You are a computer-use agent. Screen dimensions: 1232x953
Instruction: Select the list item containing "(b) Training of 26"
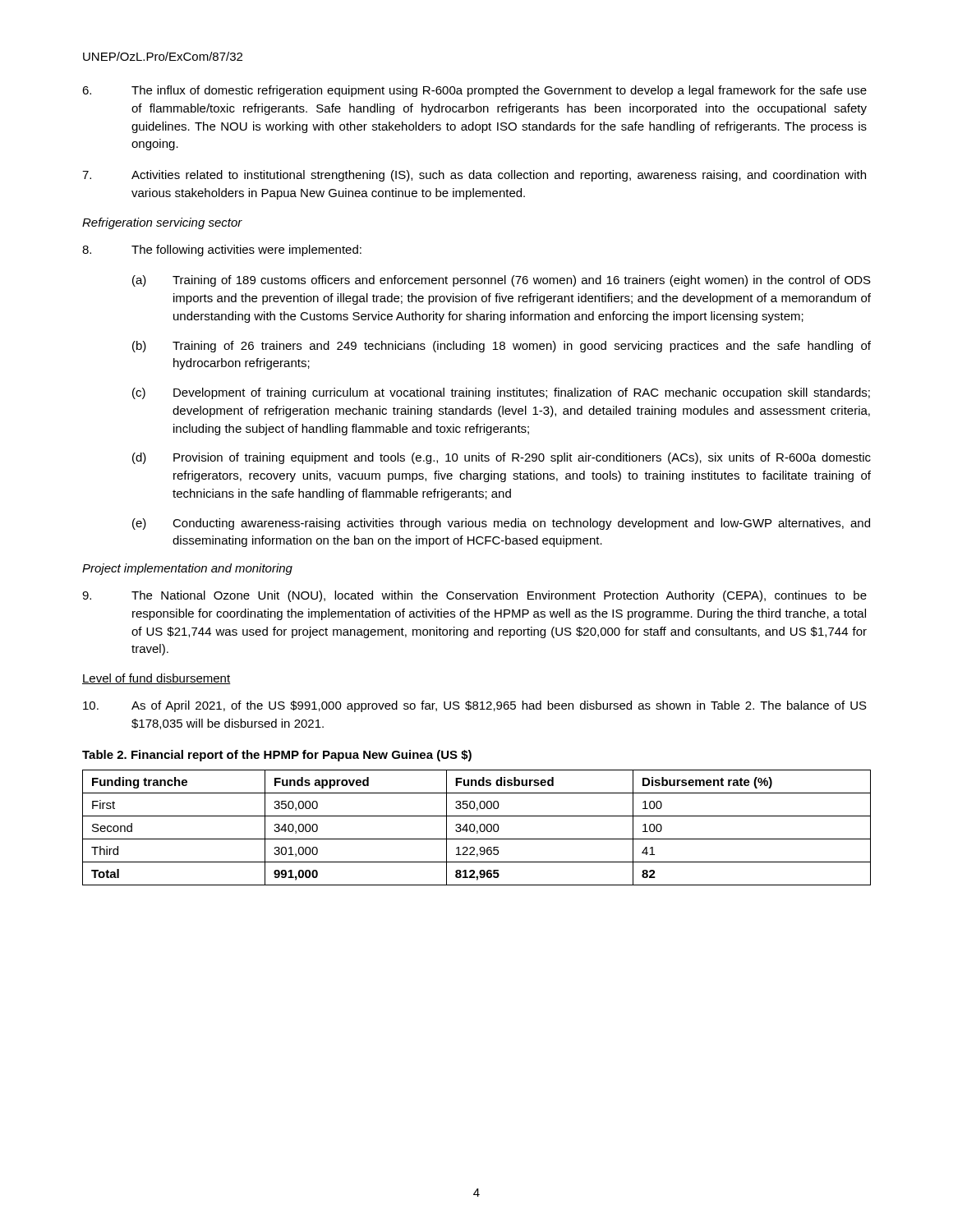coord(501,354)
